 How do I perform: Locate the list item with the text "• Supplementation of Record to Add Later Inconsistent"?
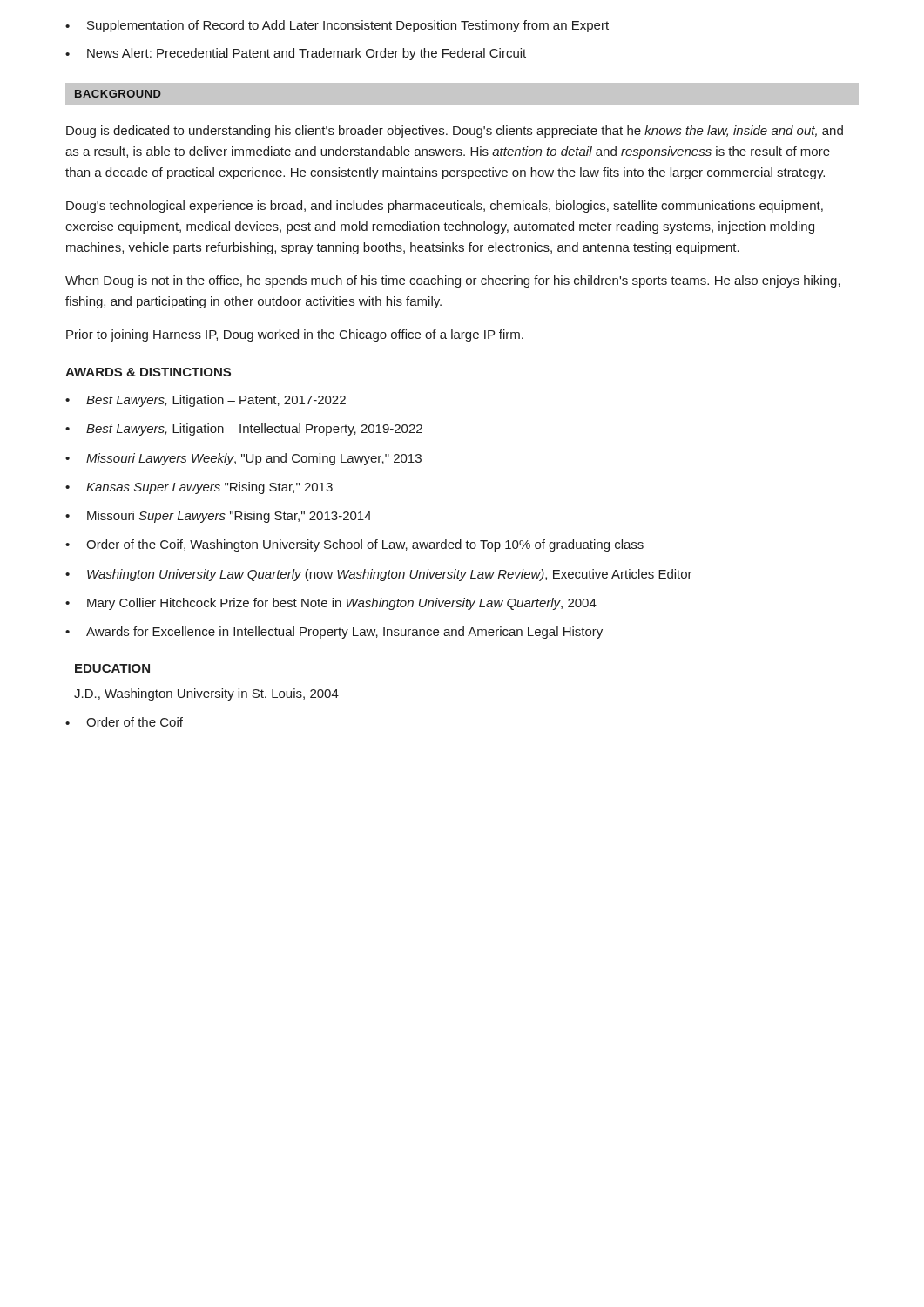coord(337,26)
